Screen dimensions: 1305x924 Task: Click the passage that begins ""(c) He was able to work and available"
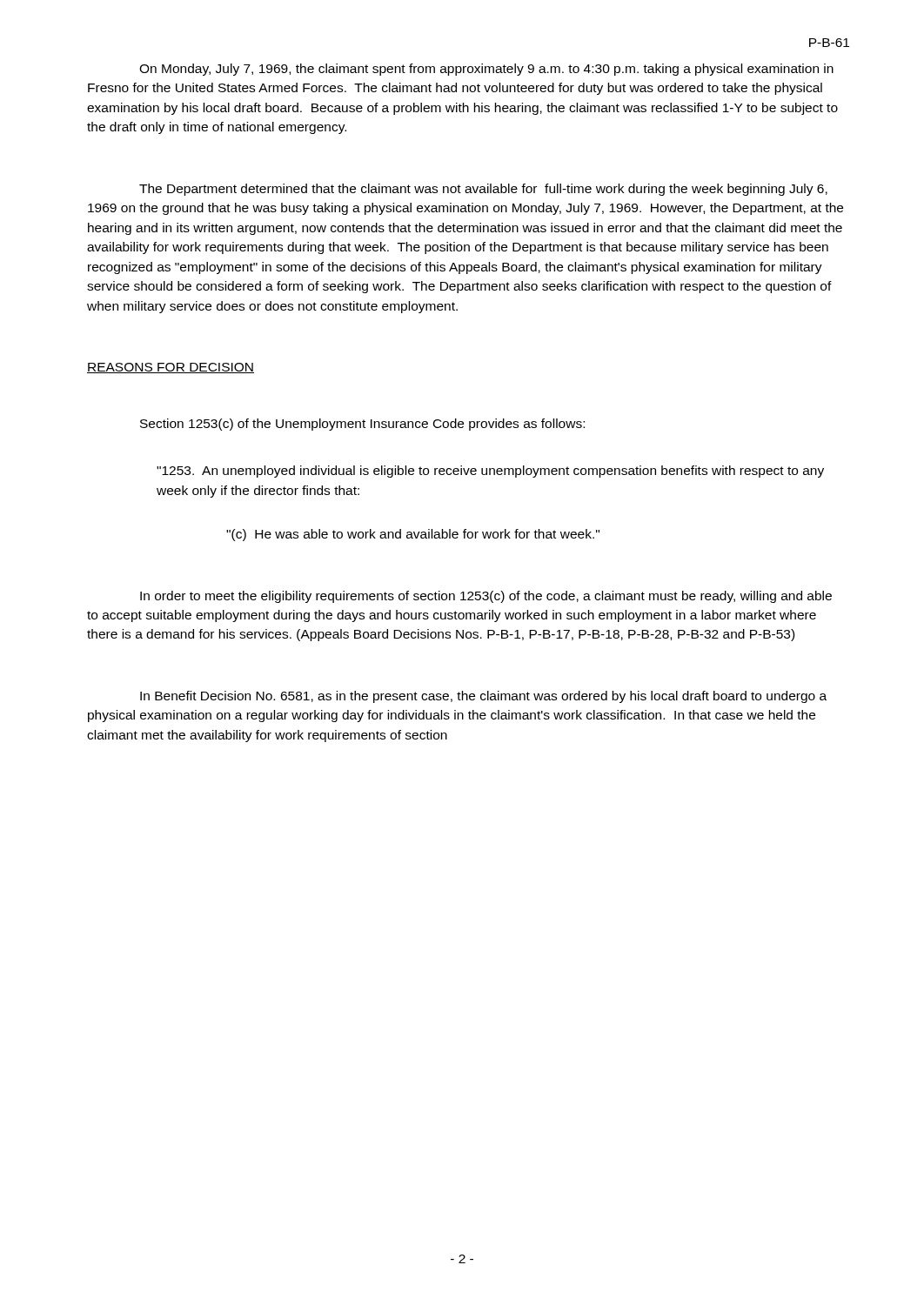(413, 534)
